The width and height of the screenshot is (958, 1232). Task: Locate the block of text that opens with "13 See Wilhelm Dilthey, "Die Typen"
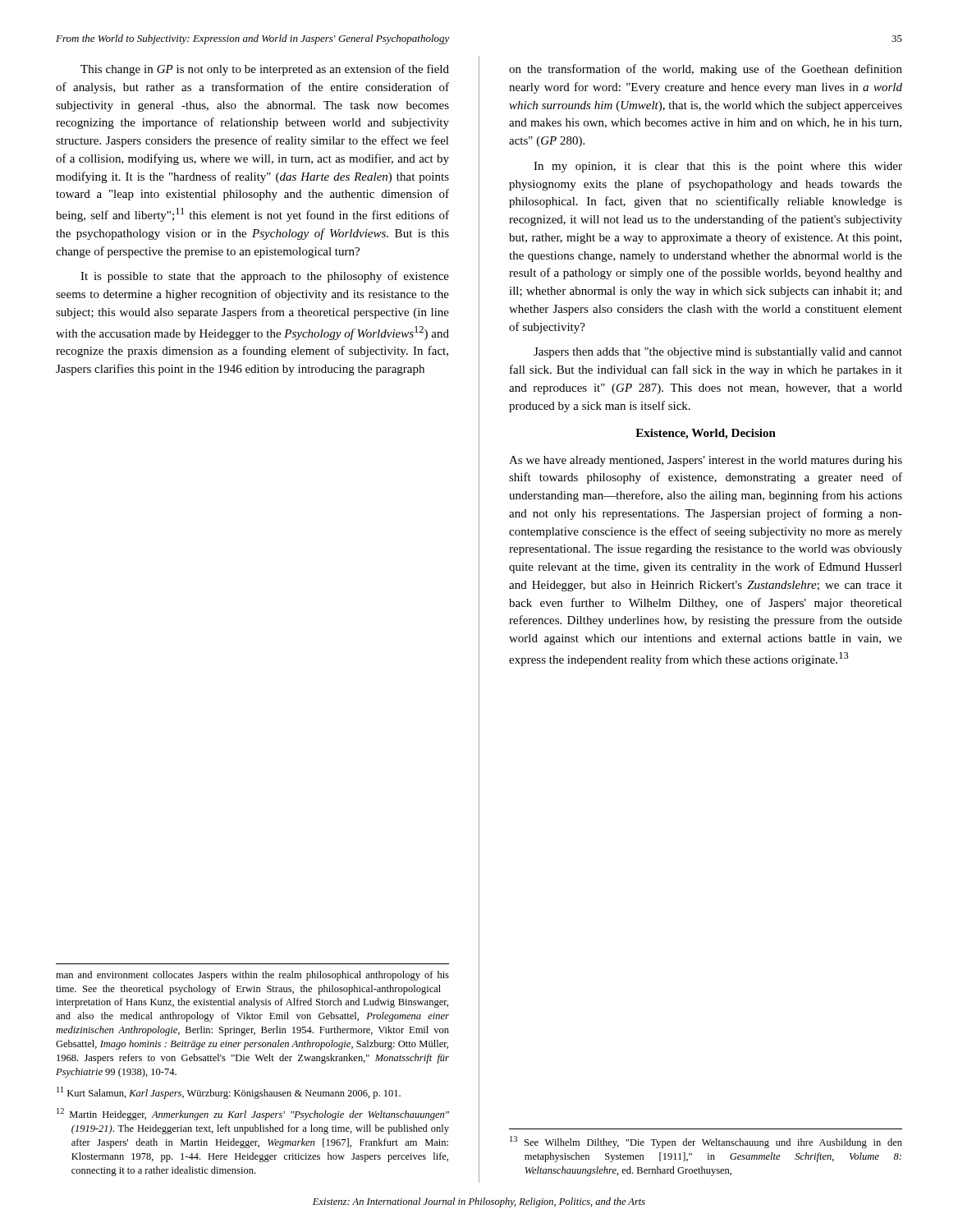[x=706, y=1155]
